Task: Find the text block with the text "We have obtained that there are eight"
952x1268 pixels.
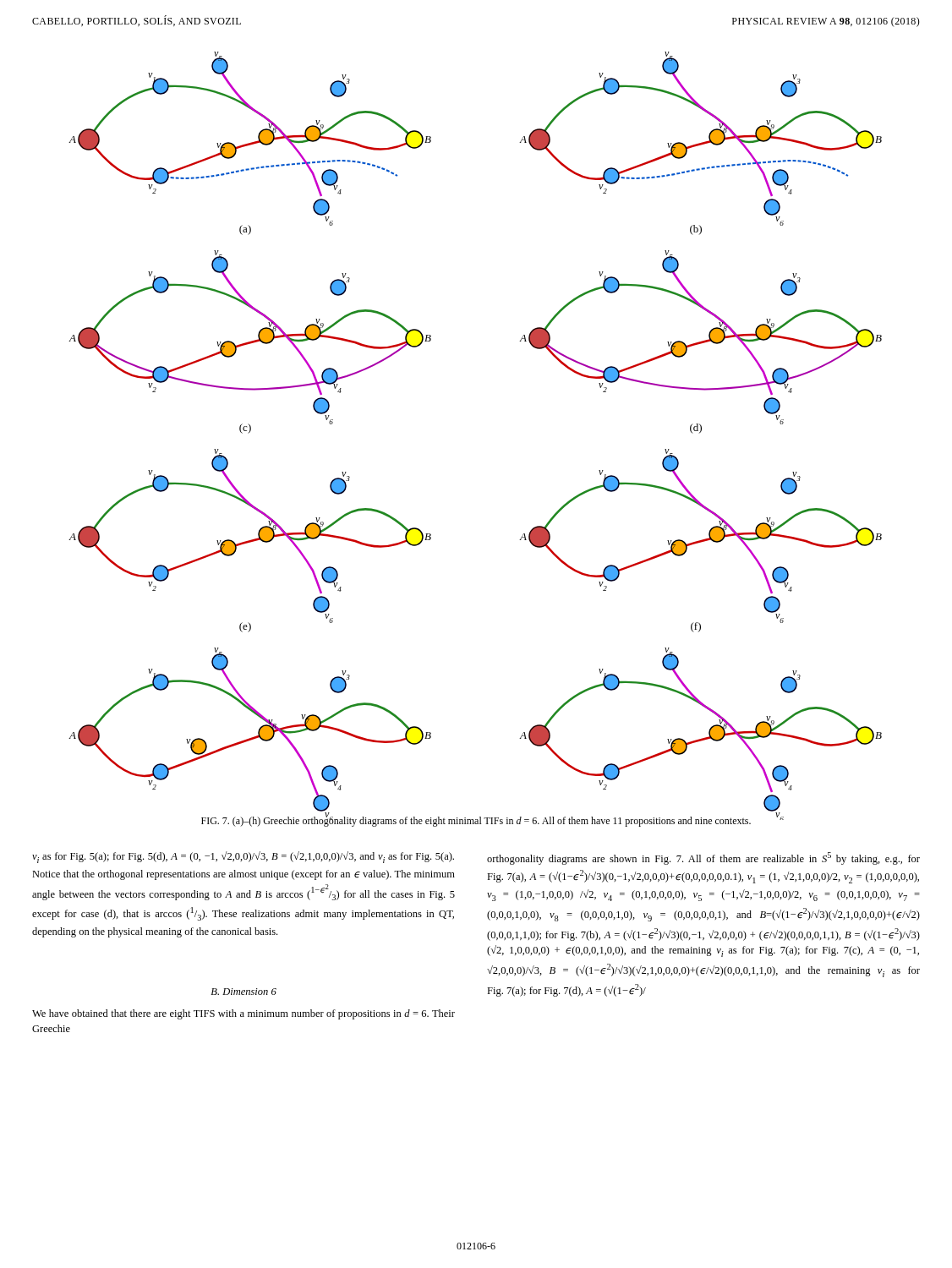Action: tap(243, 1021)
